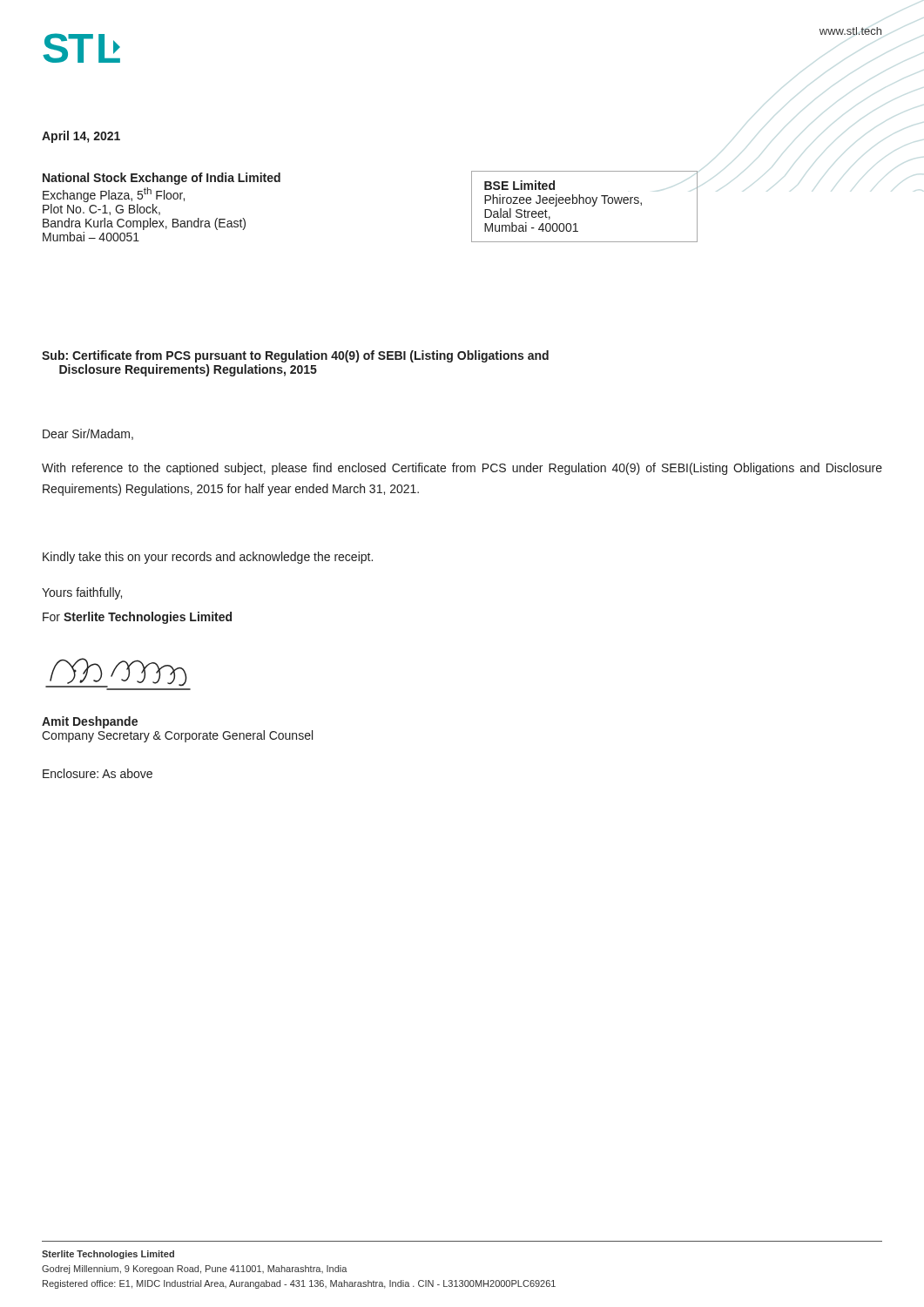The width and height of the screenshot is (924, 1307).
Task: Find the passage starting "With reference to the captioned subject, please"
Action: click(x=462, y=478)
